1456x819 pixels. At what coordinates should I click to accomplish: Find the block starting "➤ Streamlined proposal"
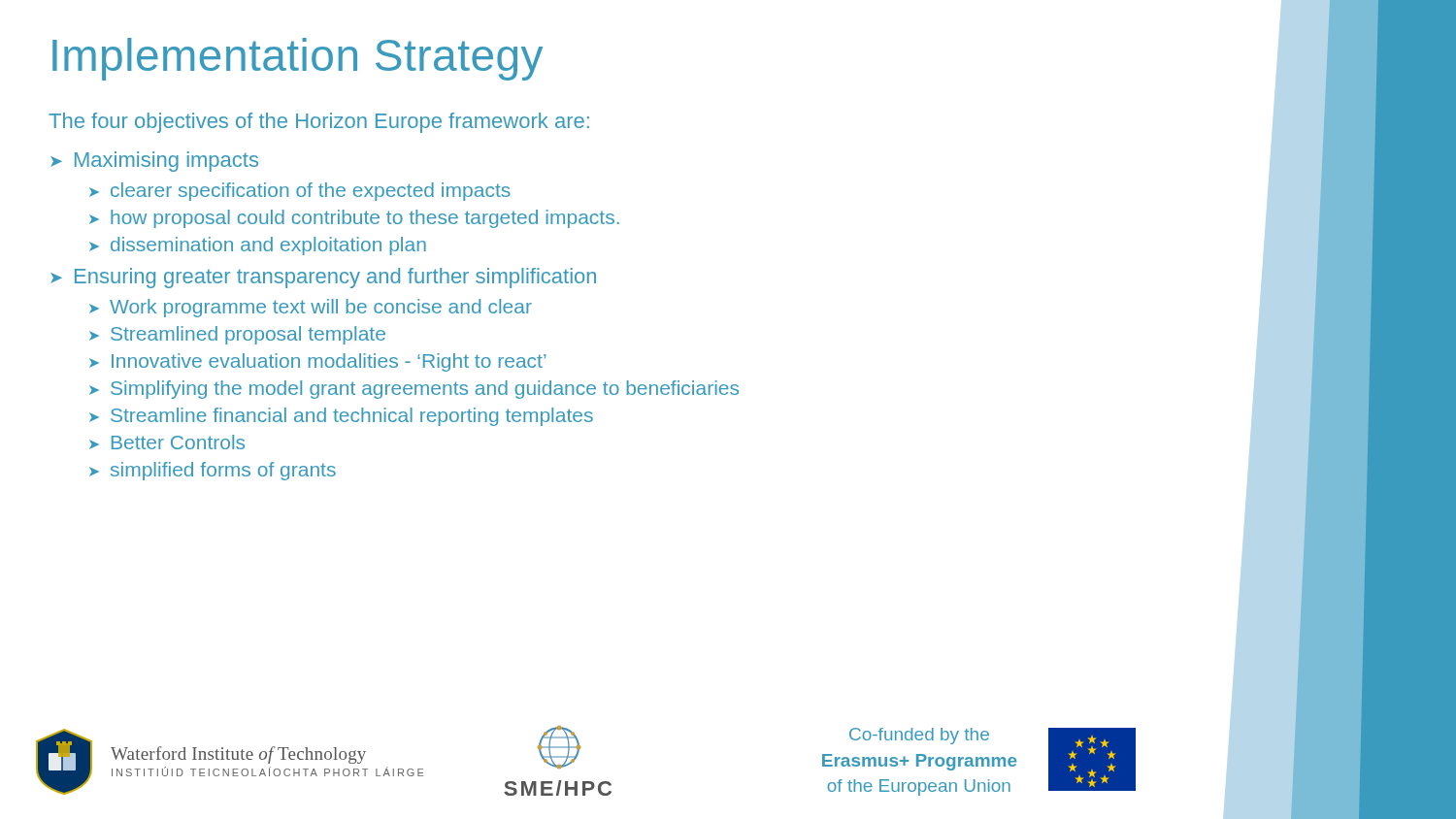click(x=237, y=334)
